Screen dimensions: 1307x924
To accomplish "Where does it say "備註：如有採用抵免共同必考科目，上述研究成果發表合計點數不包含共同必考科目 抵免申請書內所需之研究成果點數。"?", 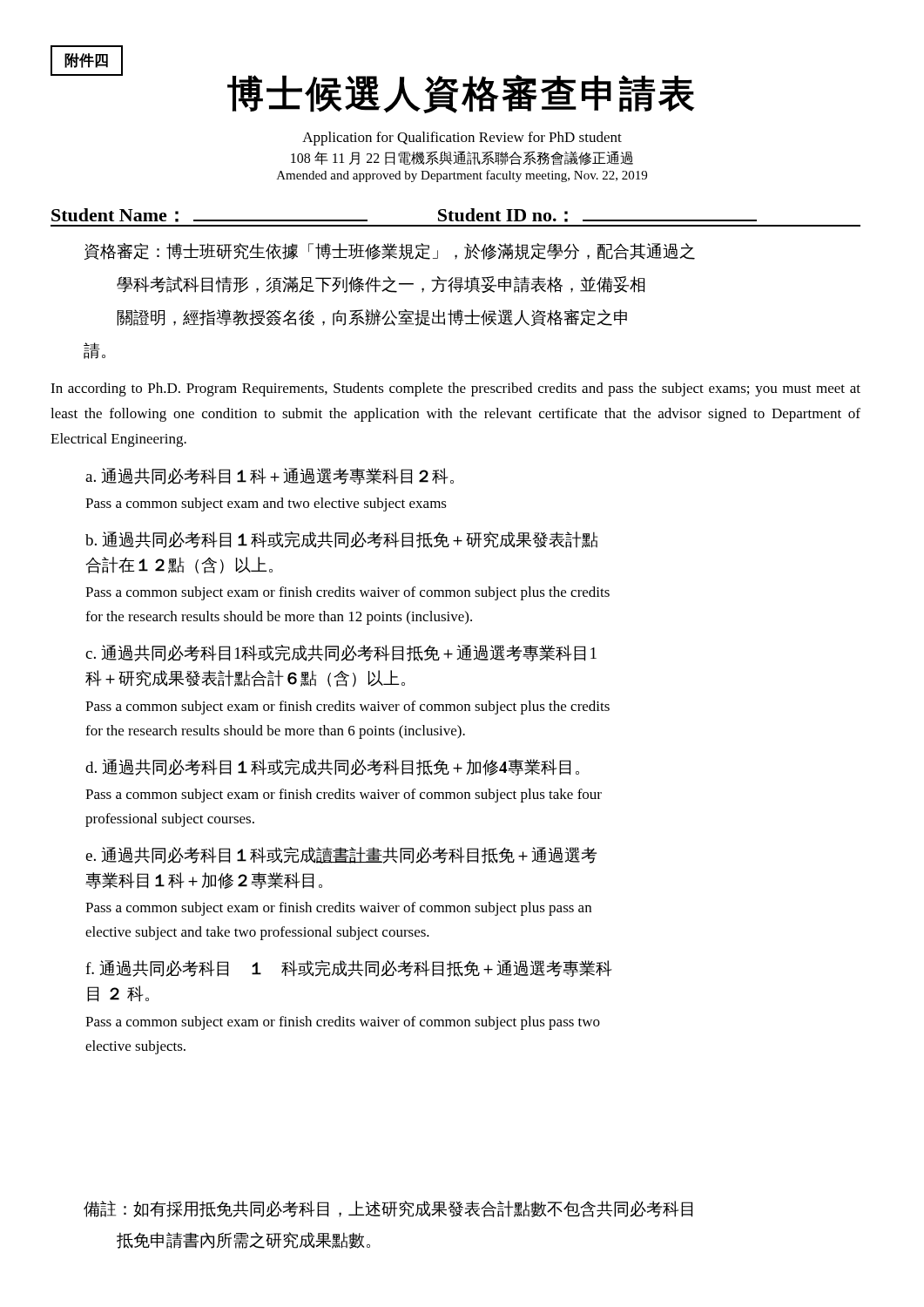I will click(x=455, y=1225).
